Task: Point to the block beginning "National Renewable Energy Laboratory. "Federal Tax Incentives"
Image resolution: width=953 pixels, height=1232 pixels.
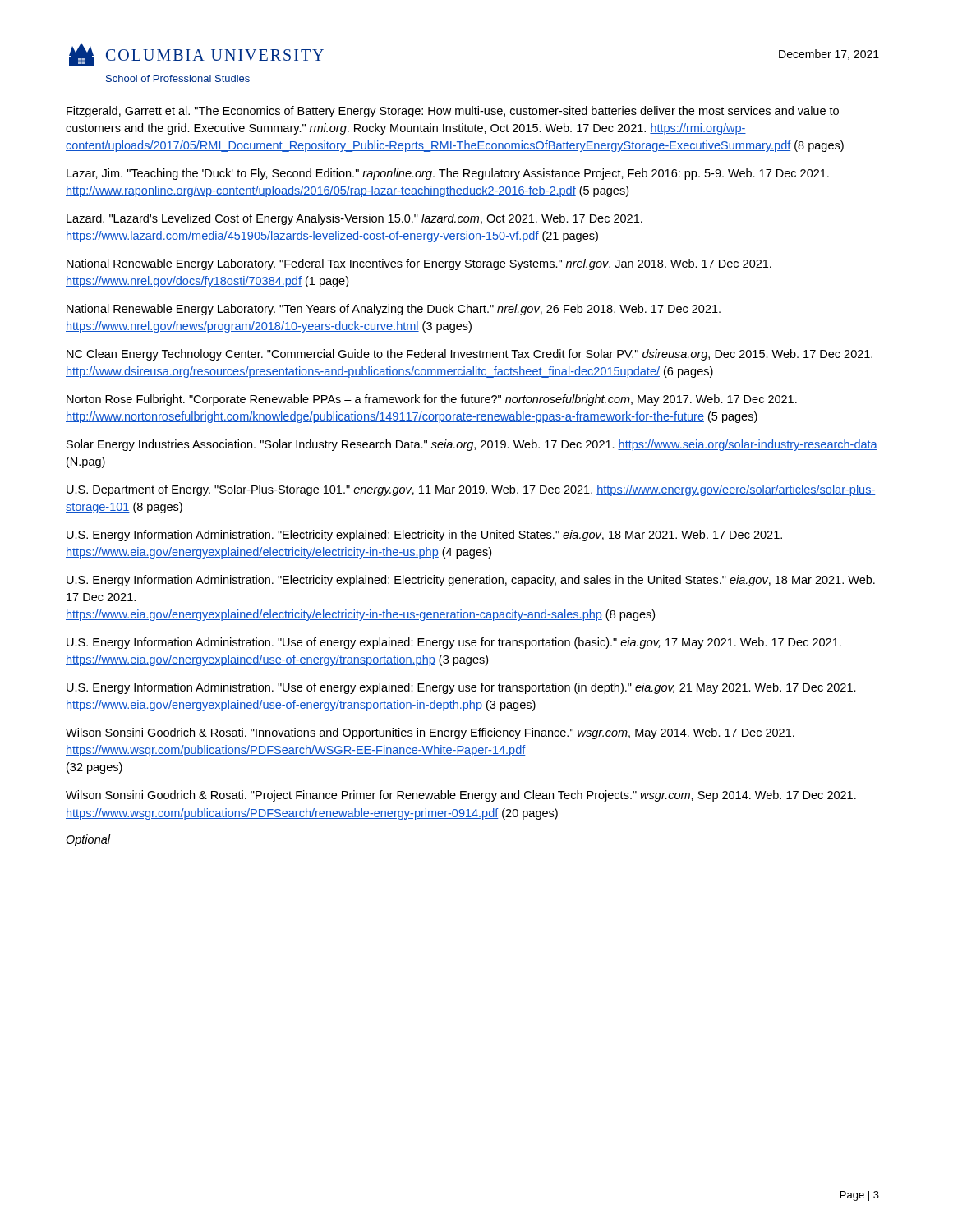Action: pos(419,272)
